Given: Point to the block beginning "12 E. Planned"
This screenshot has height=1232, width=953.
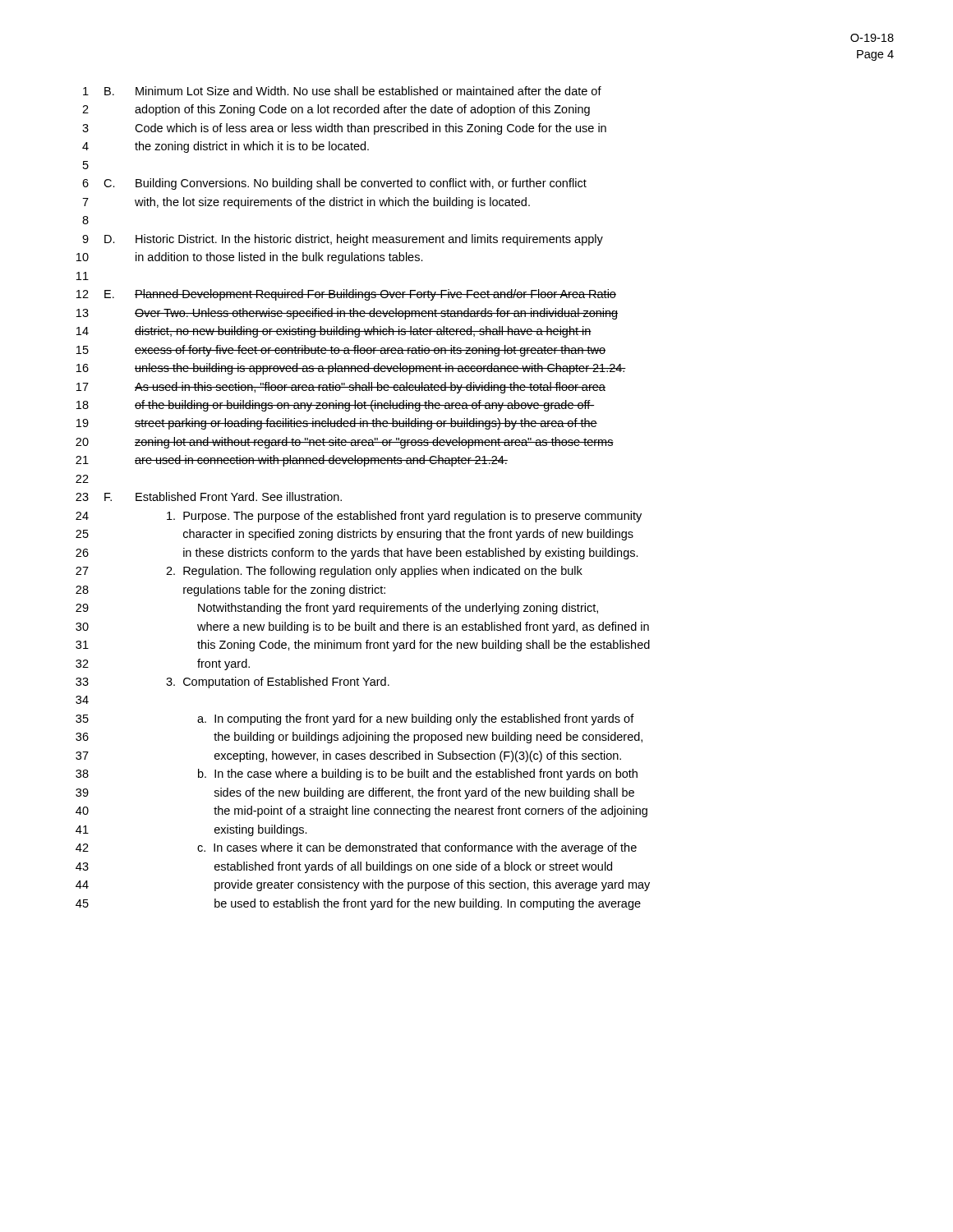Looking at the screenshot, I should point(476,377).
